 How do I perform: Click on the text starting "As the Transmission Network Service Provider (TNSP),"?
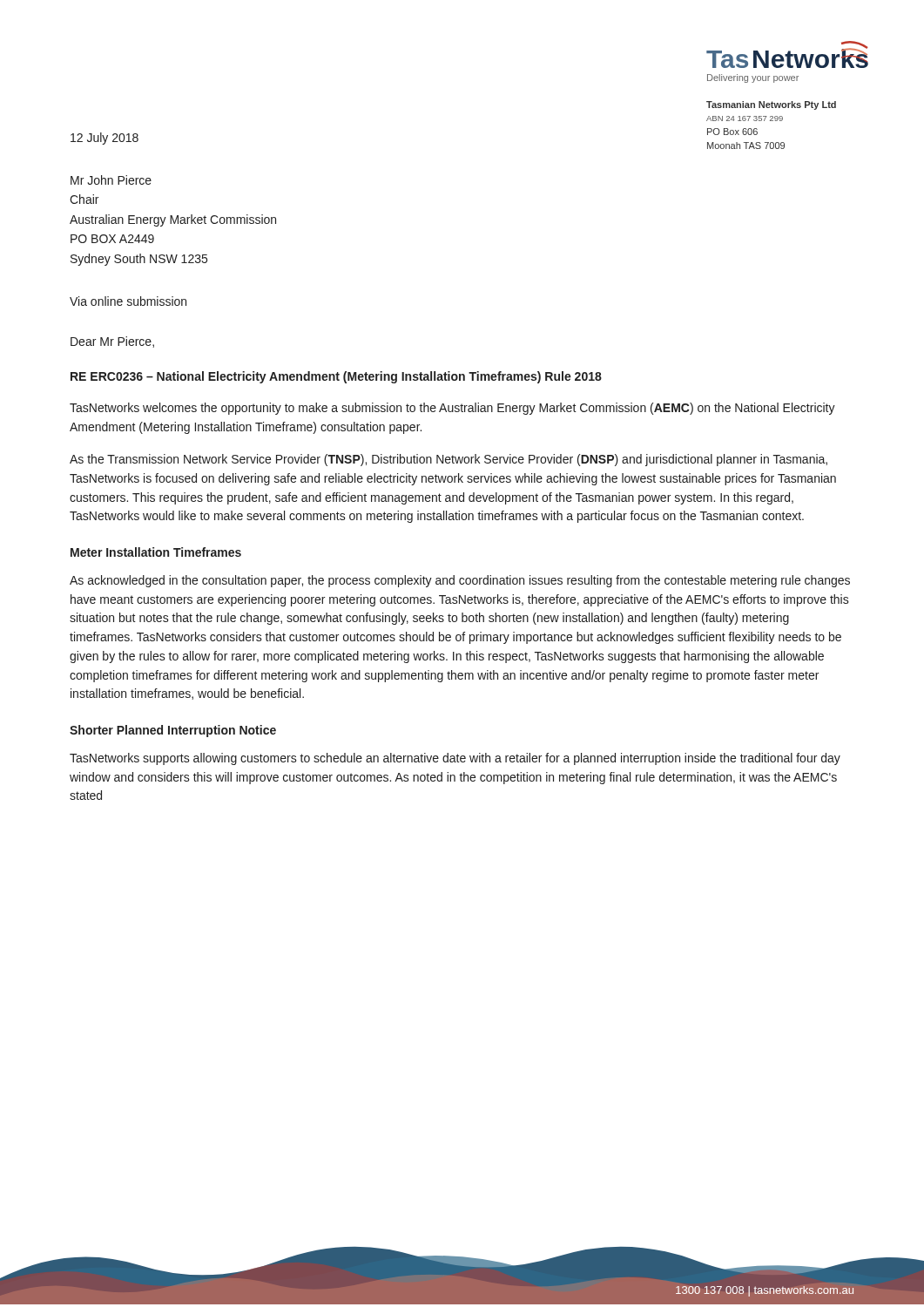(x=453, y=488)
